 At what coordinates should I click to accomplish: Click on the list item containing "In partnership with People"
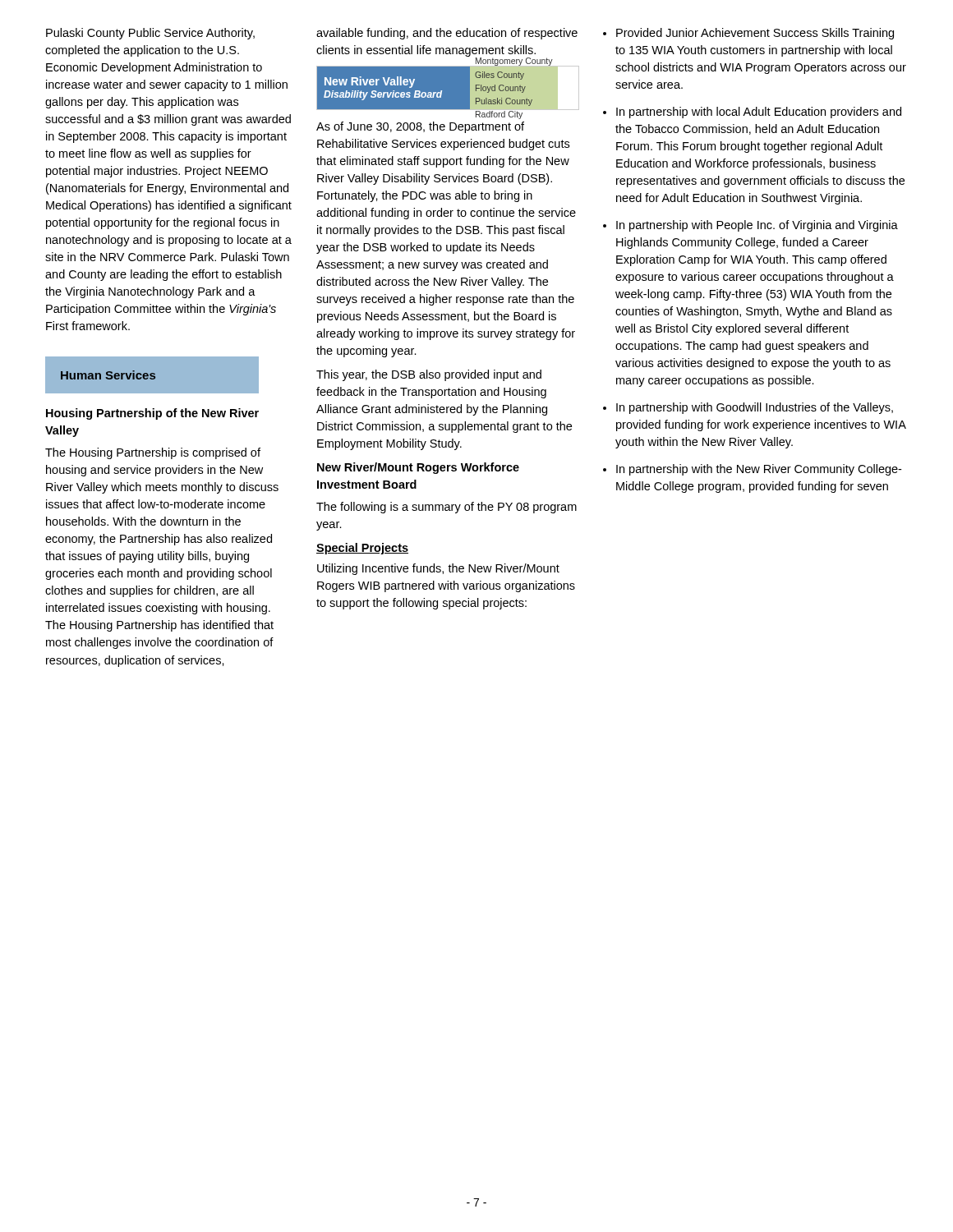tap(762, 303)
